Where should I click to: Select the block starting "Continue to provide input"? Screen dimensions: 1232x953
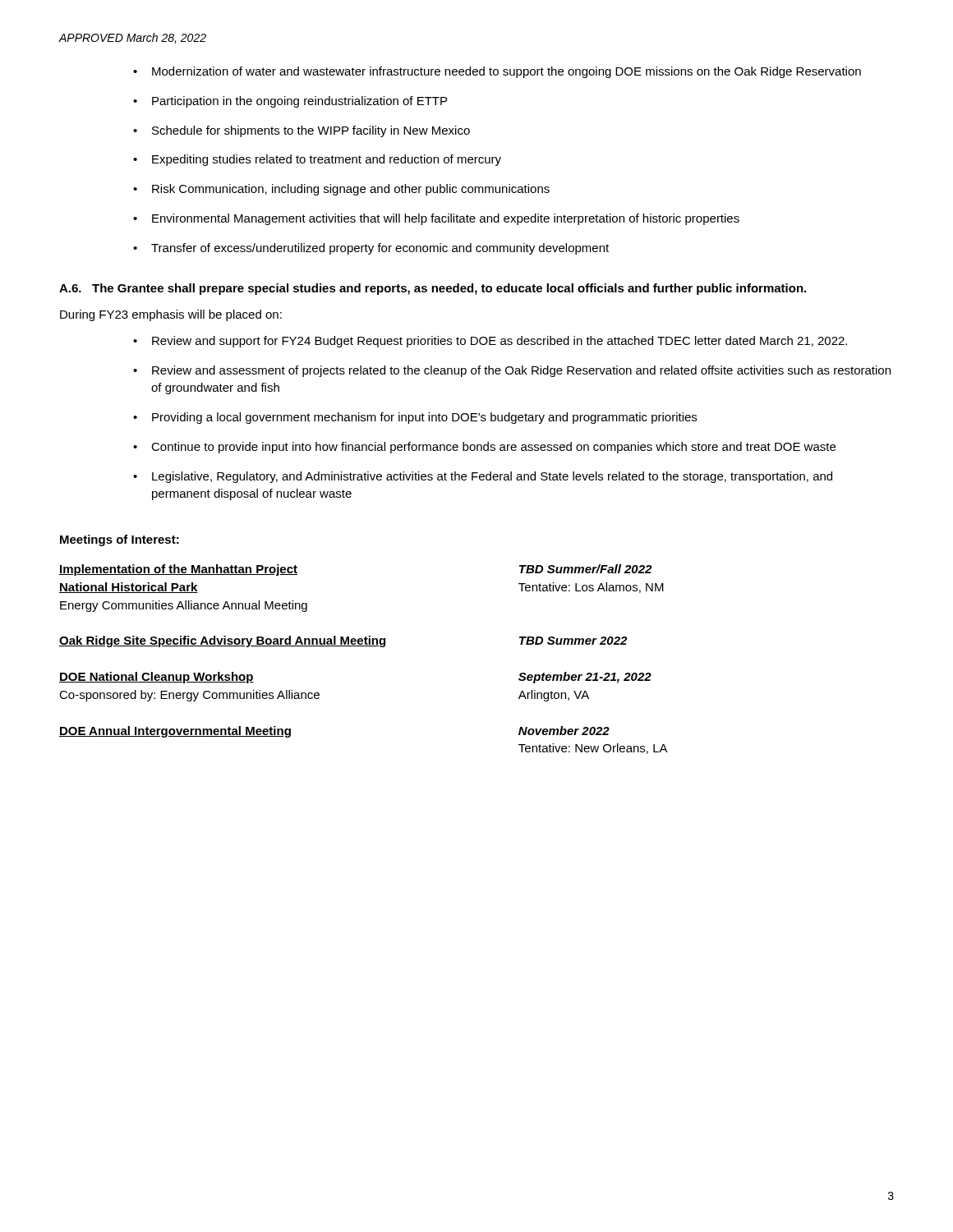click(513, 447)
